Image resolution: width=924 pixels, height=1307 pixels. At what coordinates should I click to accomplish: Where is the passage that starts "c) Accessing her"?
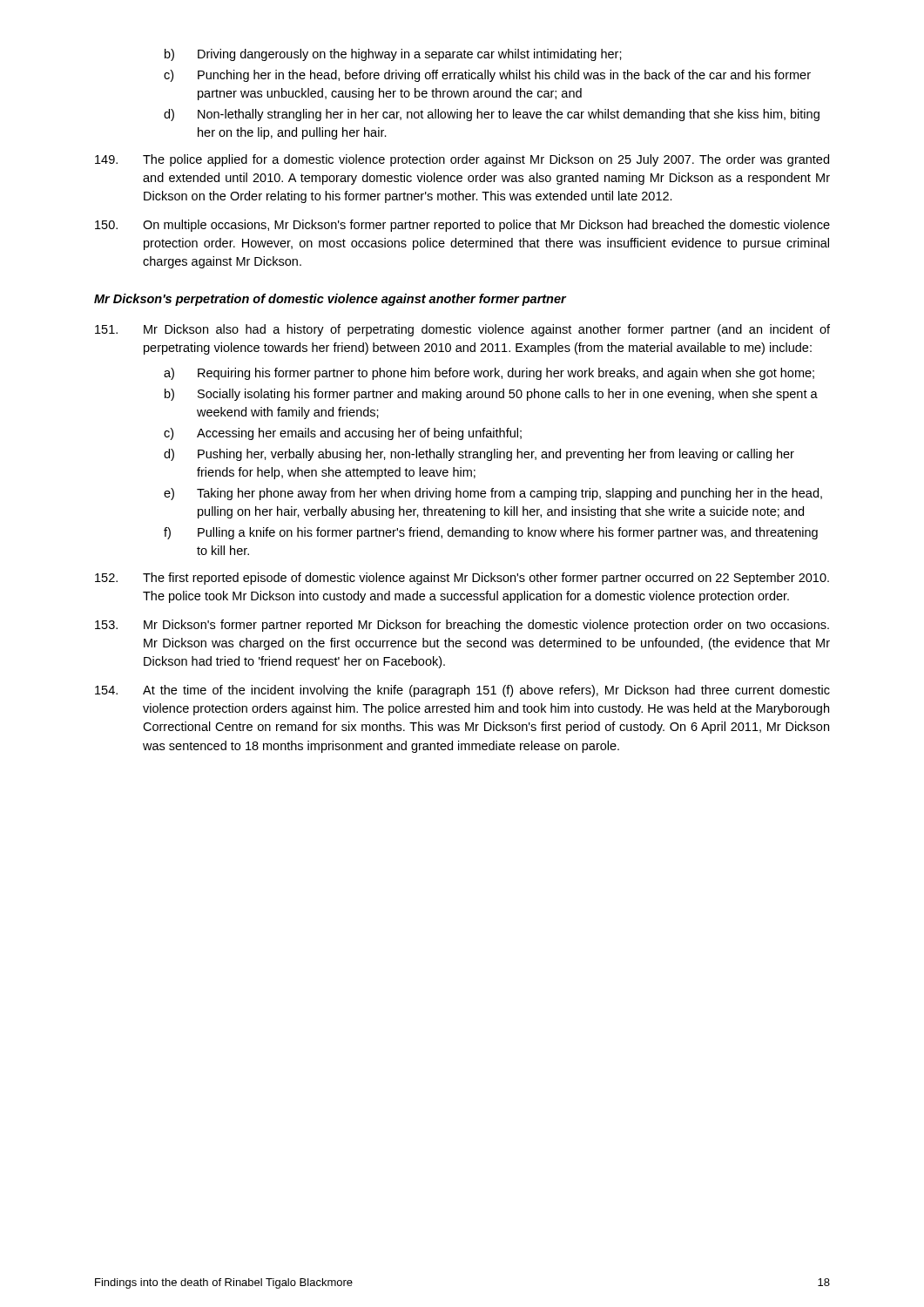(x=497, y=434)
